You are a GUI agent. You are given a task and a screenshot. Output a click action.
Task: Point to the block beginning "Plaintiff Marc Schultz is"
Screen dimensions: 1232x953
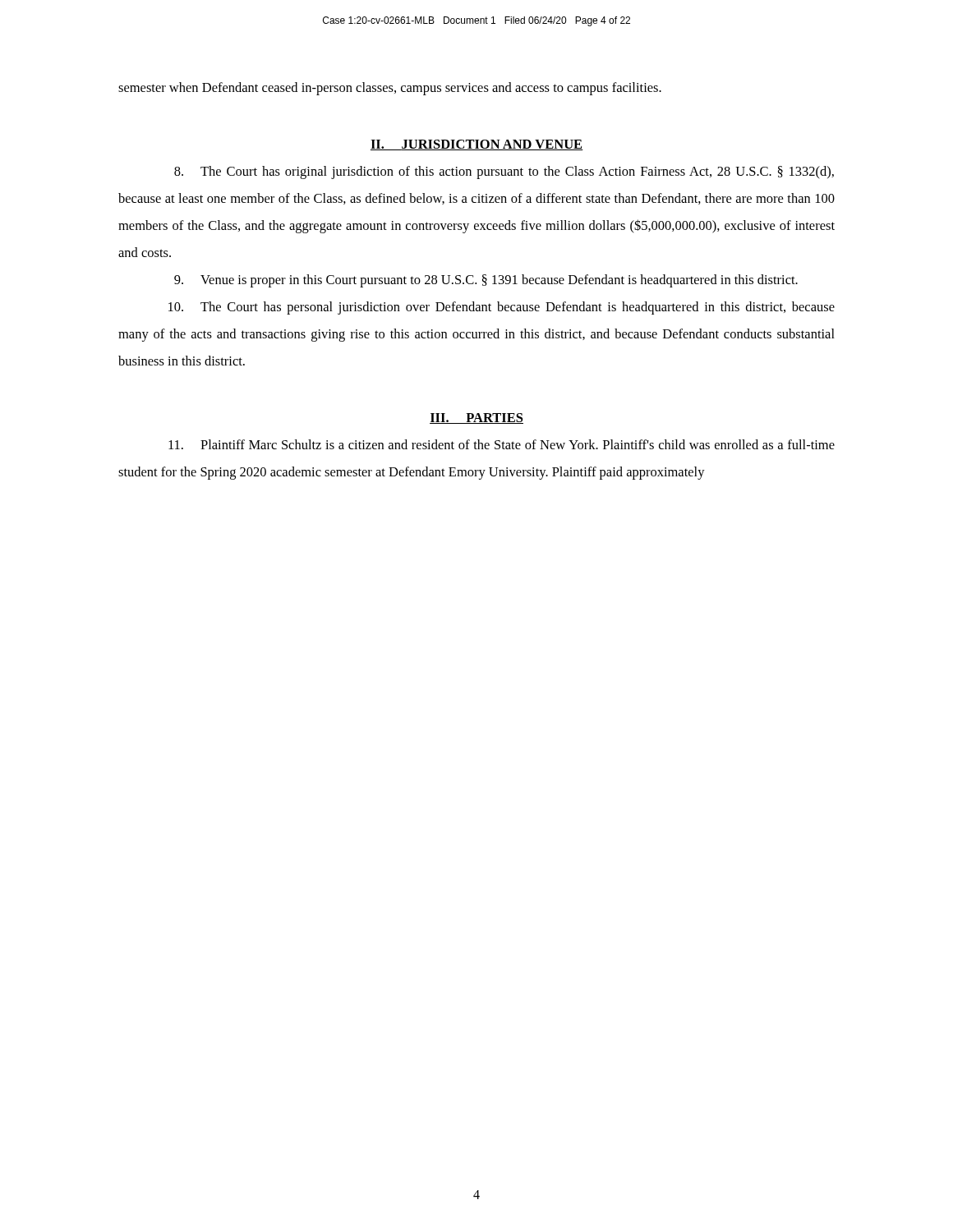click(476, 455)
